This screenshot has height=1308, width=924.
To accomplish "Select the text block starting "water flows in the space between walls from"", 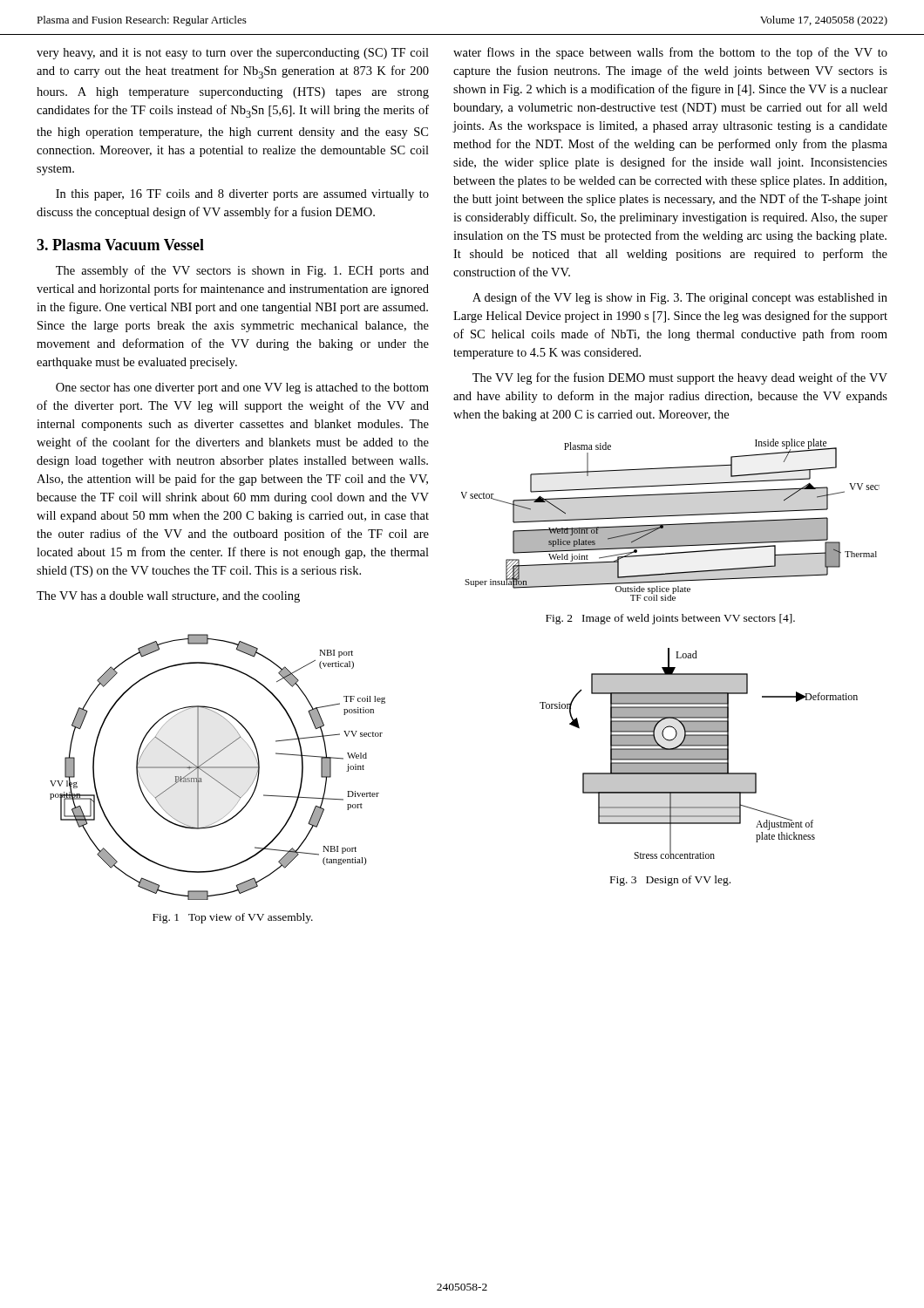I will 670,163.
